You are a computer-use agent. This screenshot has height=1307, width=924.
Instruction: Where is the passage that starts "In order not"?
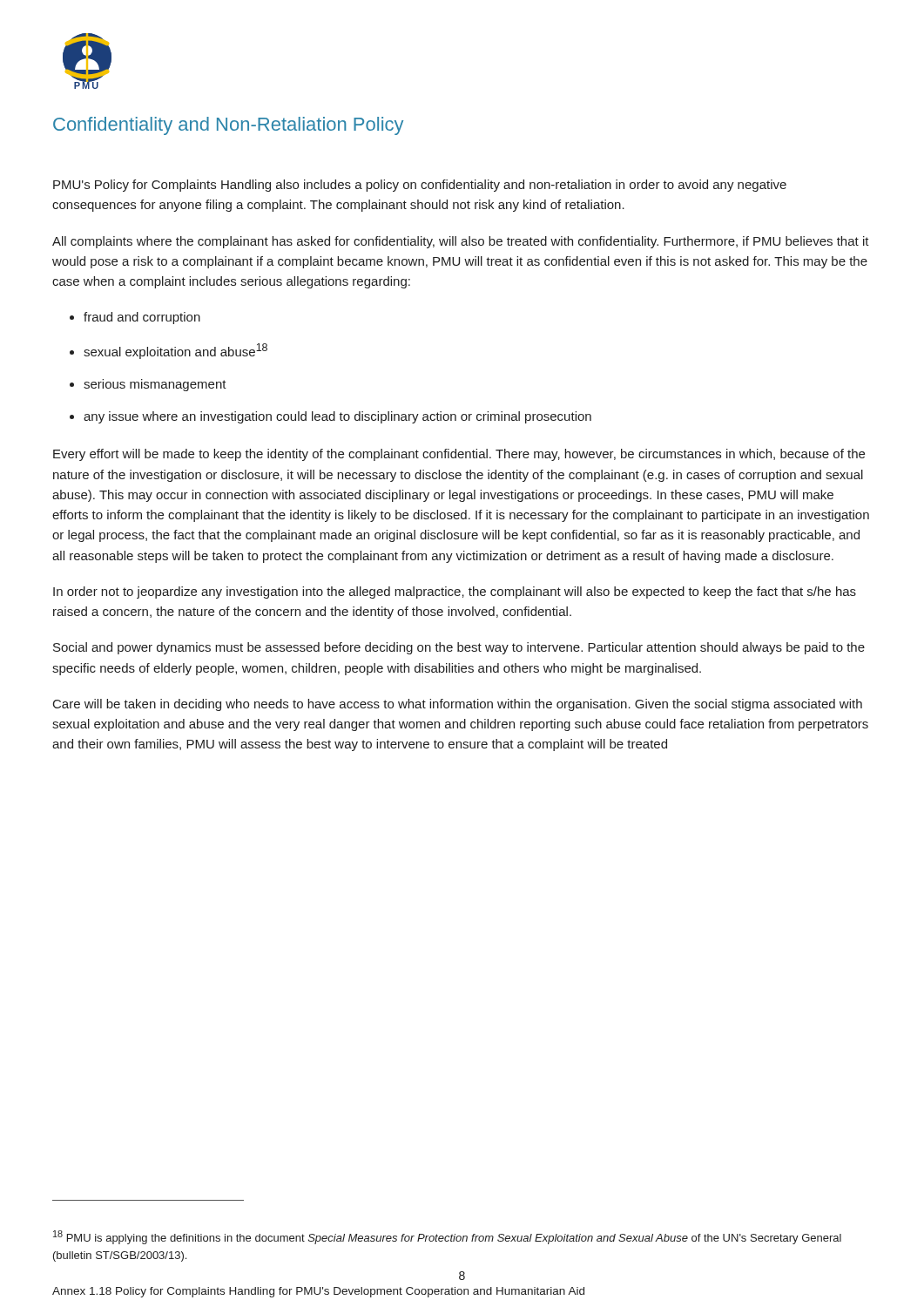(x=454, y=601)
